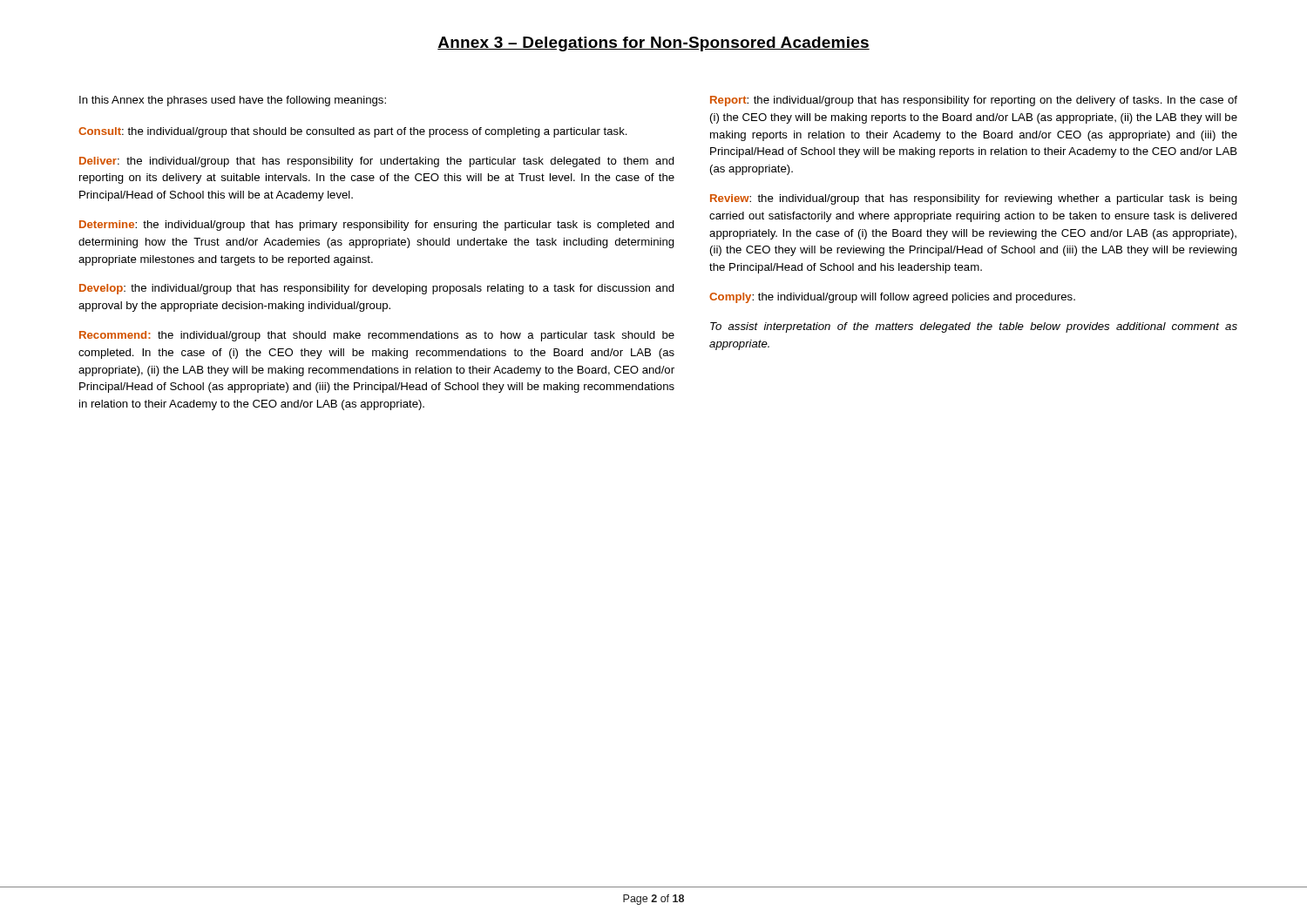Find the text block that says "Report: the individual/group that has responsibility for"
Screen dimensions: 924x1307
click(973, 134)
